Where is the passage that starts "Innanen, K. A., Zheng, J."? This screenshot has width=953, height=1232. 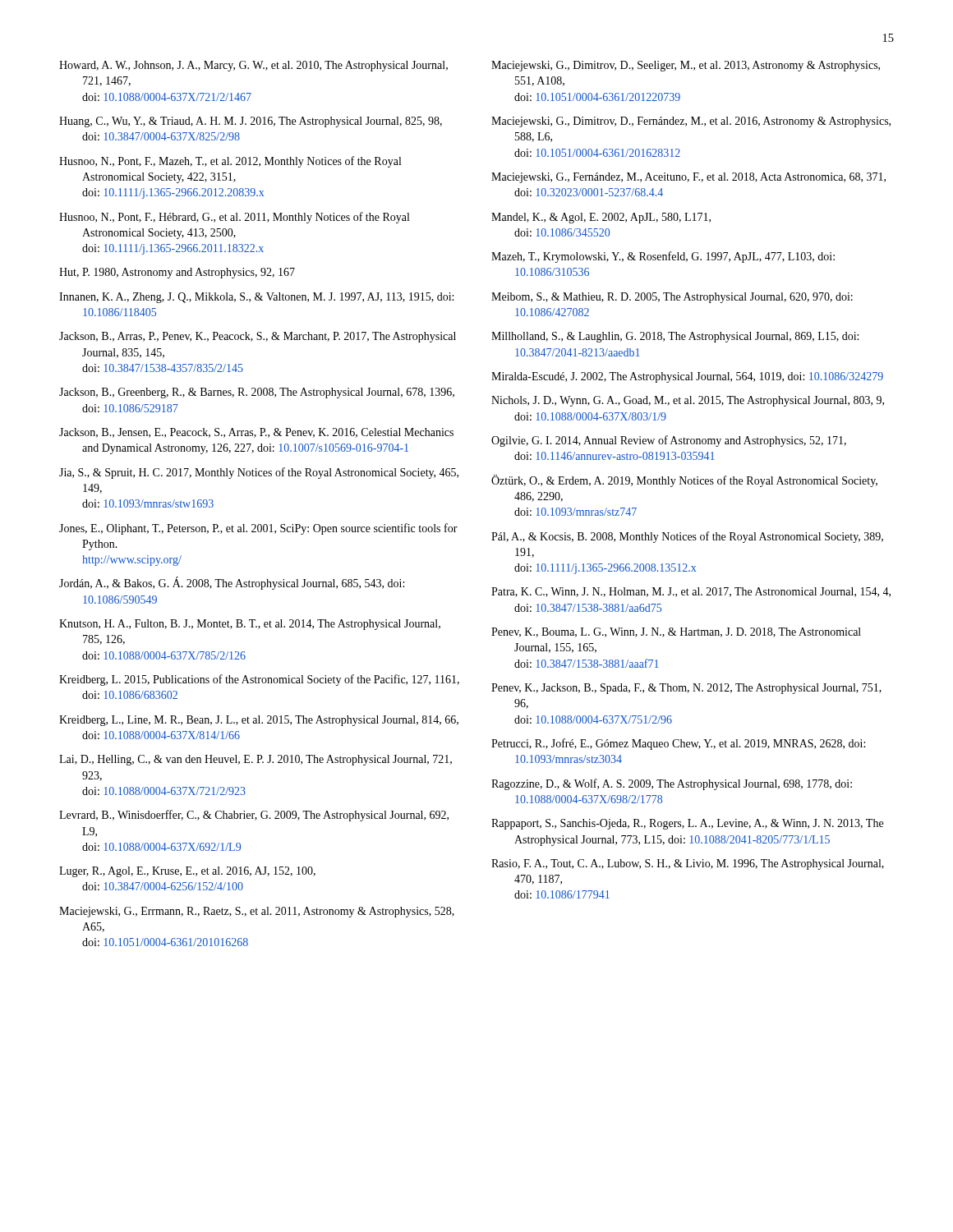tap(257, 305)
